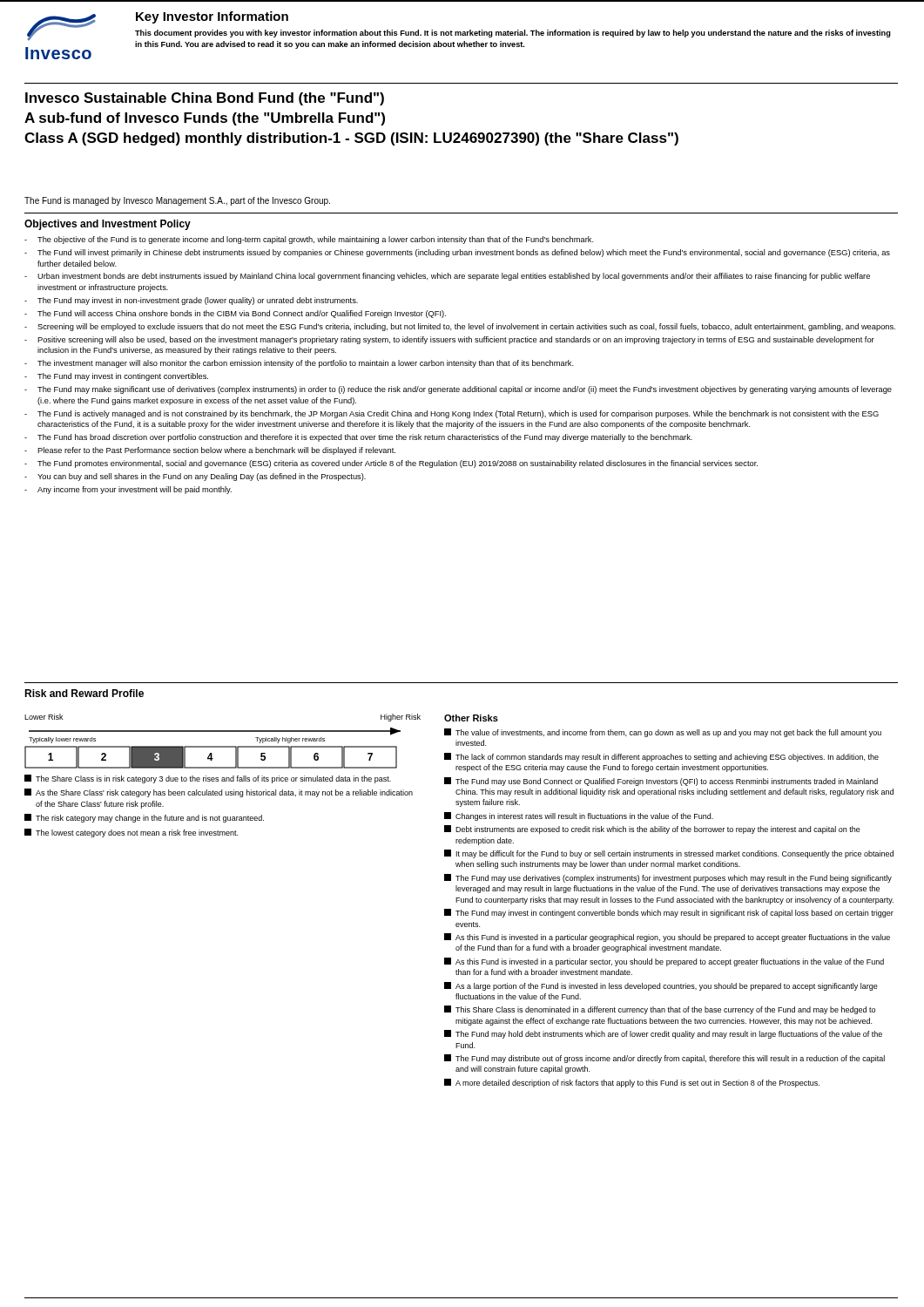Locate the list item that says "As a large"
This screenshot has width=924, height=1307.
click(671, 992)
